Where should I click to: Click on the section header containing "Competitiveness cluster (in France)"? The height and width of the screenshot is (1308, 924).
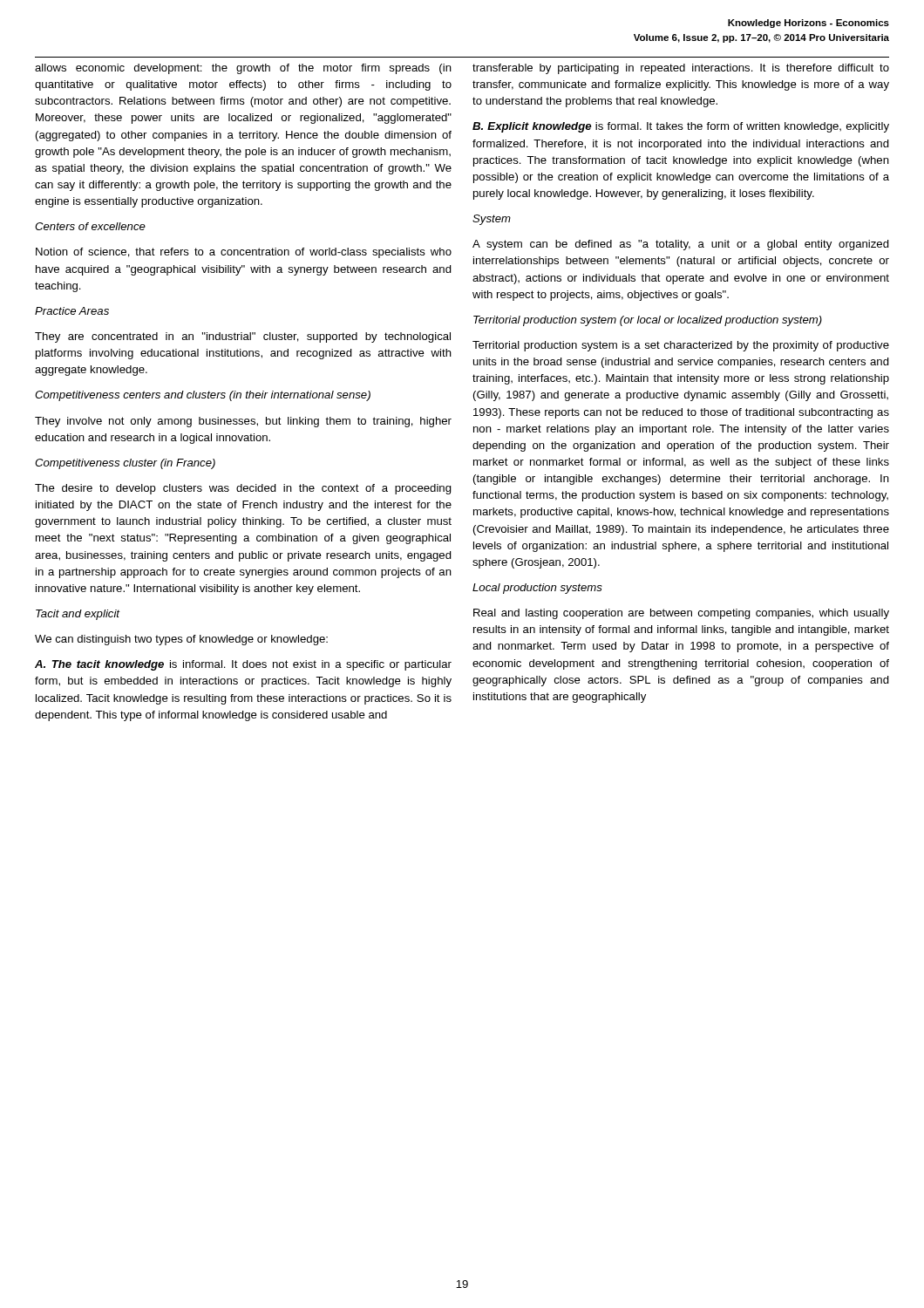tap(125, 464)
